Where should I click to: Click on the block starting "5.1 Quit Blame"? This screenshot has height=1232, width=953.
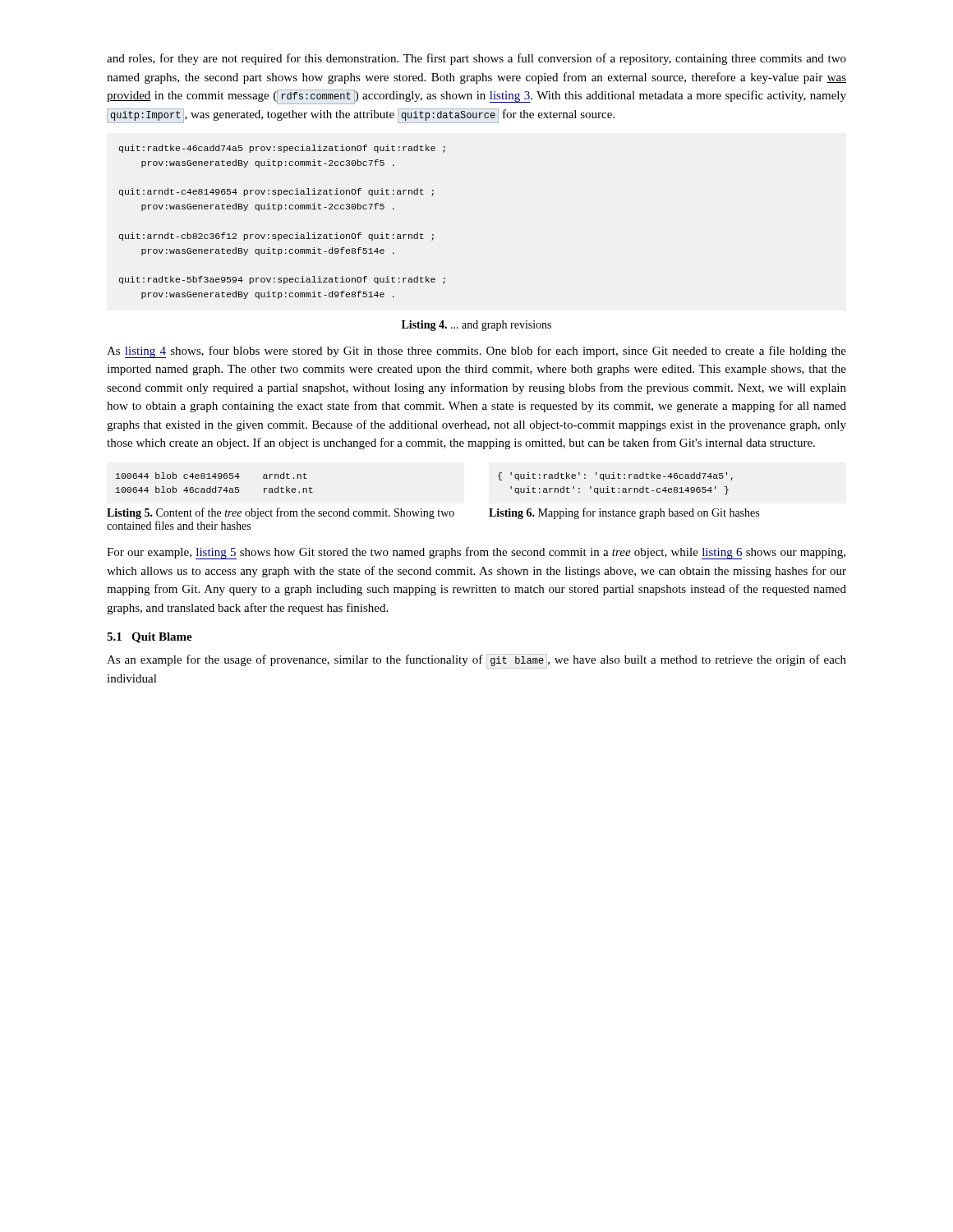[x=149, y=637]
